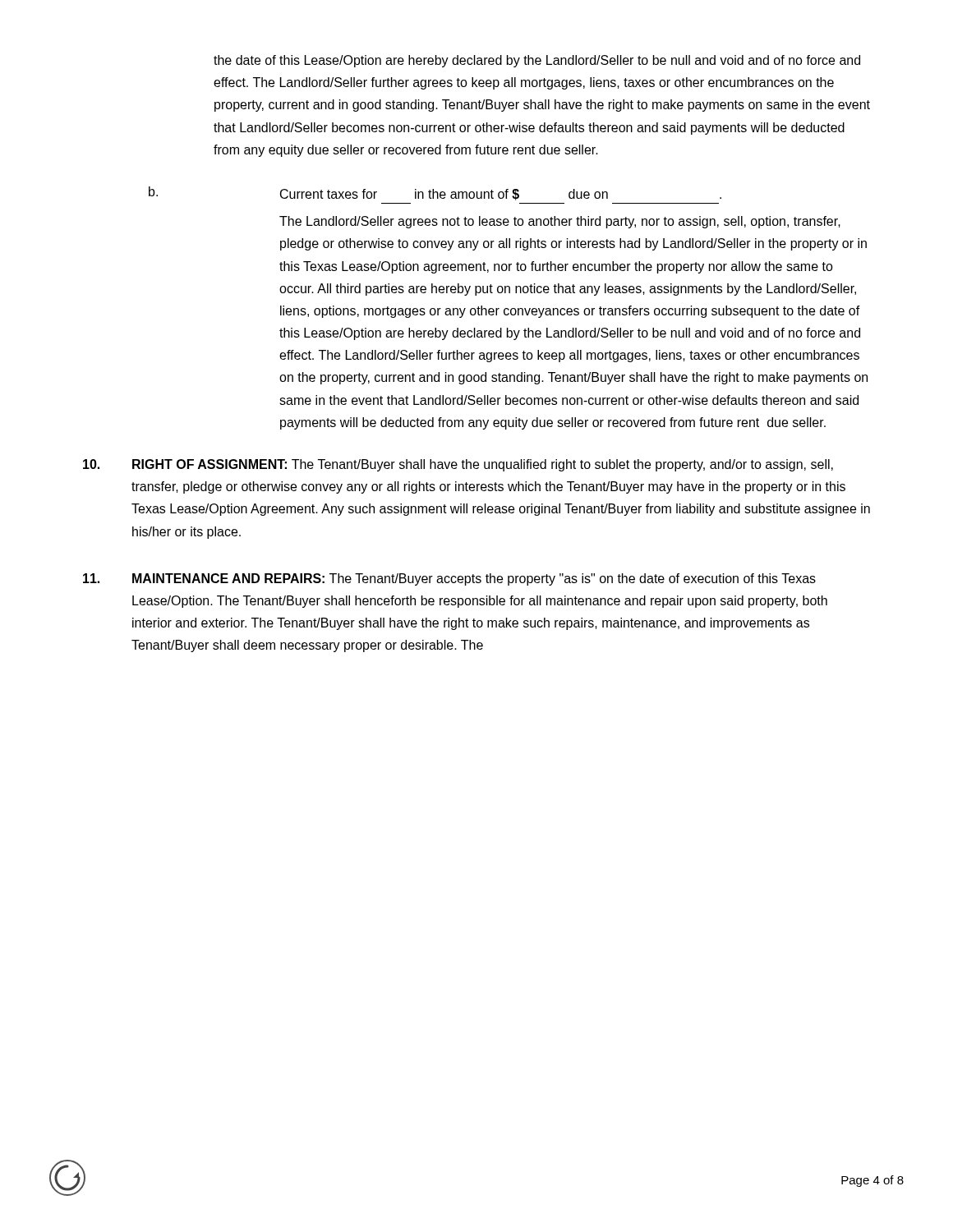Locate the list item that says "b. Current taxes for in the"
The image size is (953, 1232).
(x=476, y=307)
